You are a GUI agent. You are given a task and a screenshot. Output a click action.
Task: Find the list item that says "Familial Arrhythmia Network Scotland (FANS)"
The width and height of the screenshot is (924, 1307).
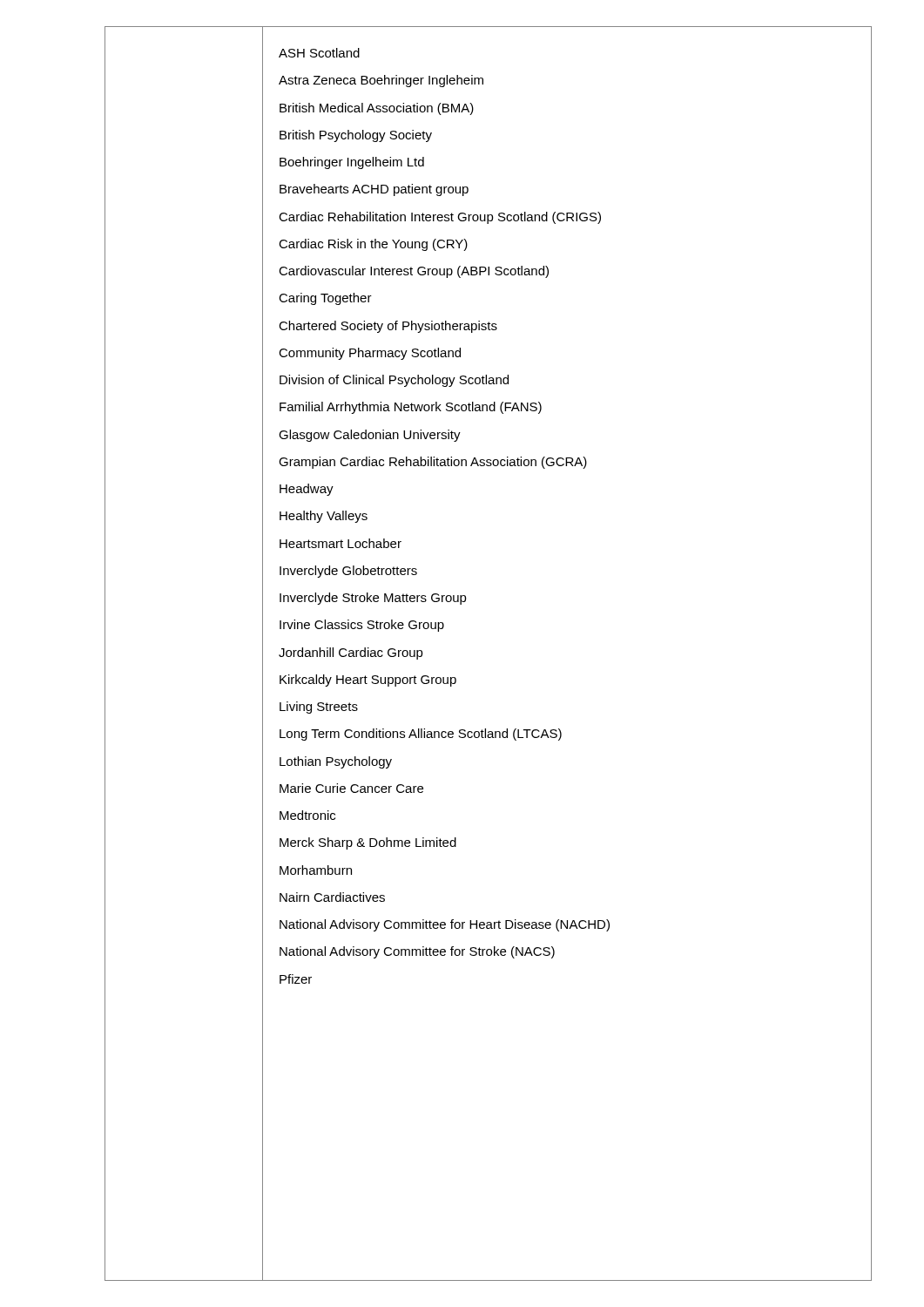tap(411, 408)
